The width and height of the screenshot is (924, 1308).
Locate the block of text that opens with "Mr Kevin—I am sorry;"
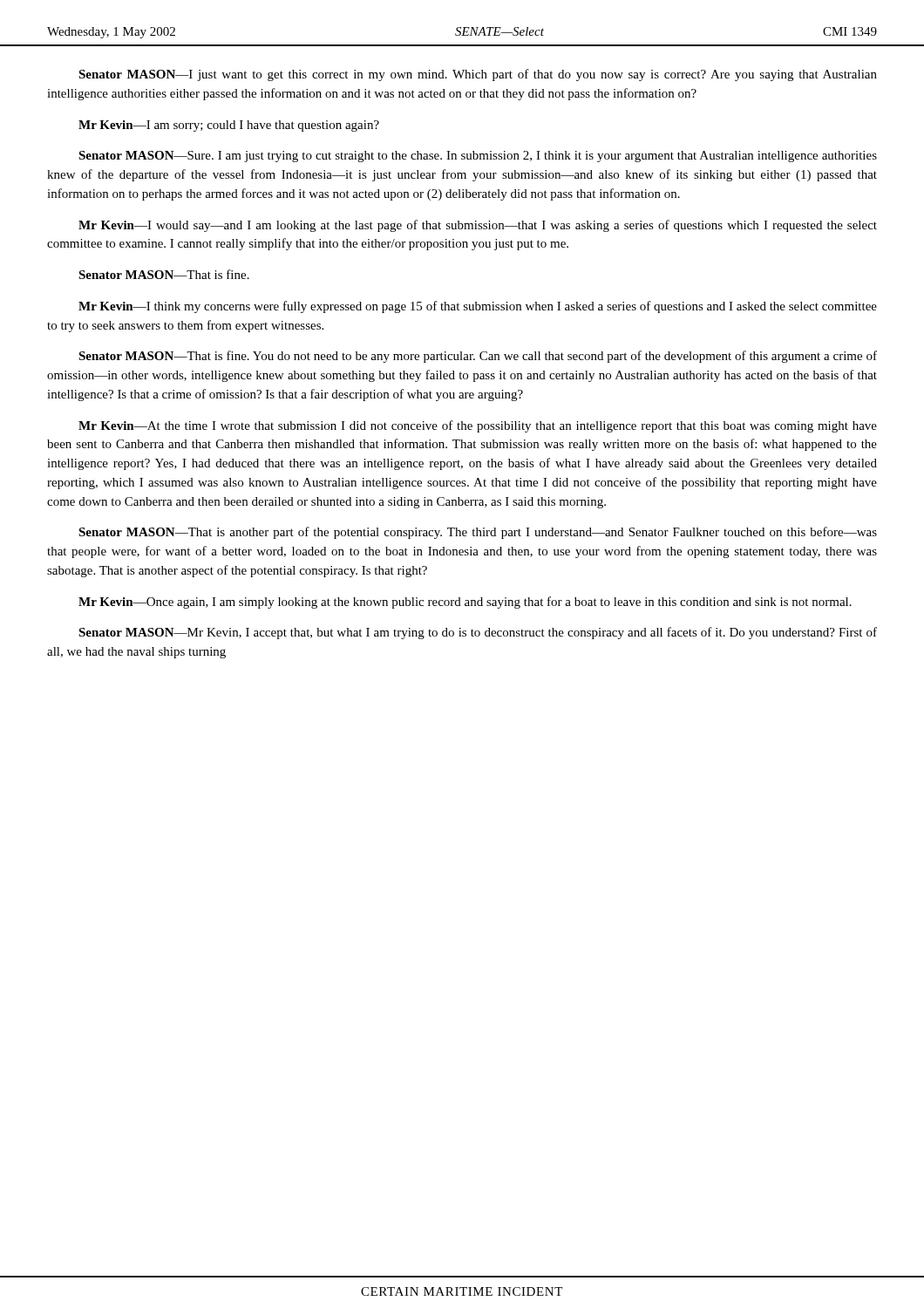tap(229, 124)
